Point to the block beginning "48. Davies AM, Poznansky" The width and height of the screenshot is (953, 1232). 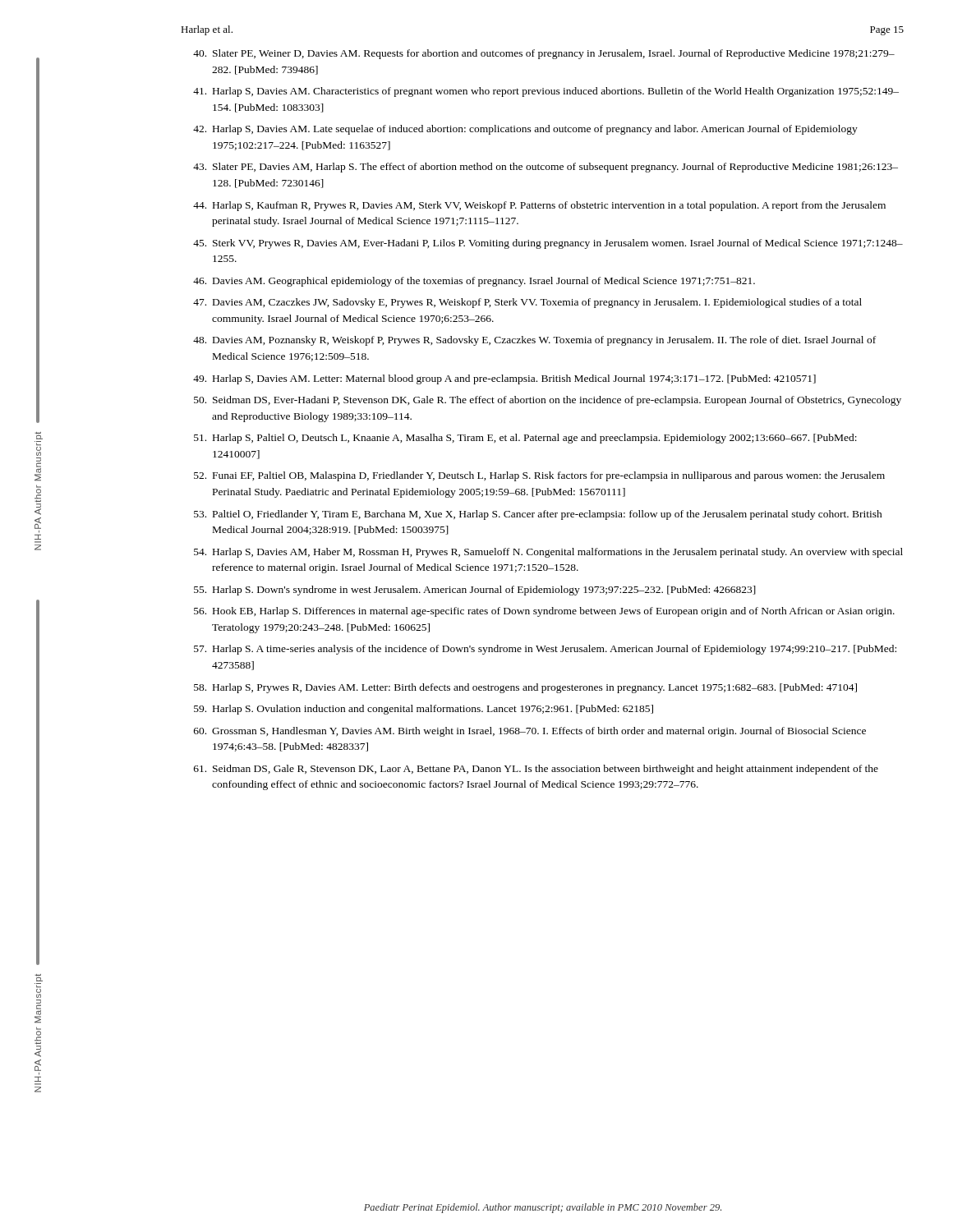point(543,348)
